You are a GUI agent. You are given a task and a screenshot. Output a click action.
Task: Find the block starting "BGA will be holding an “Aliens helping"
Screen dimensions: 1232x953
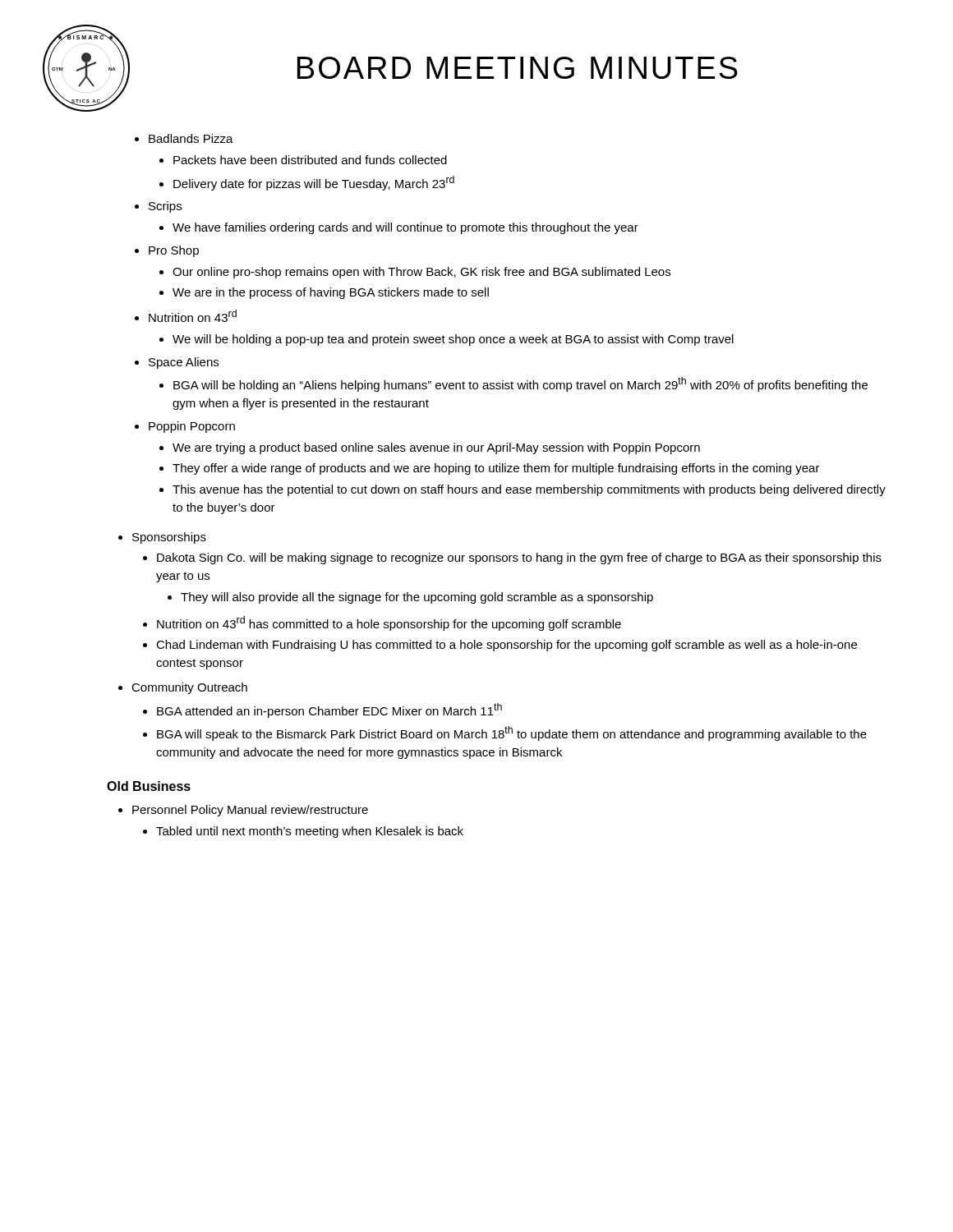520,393
